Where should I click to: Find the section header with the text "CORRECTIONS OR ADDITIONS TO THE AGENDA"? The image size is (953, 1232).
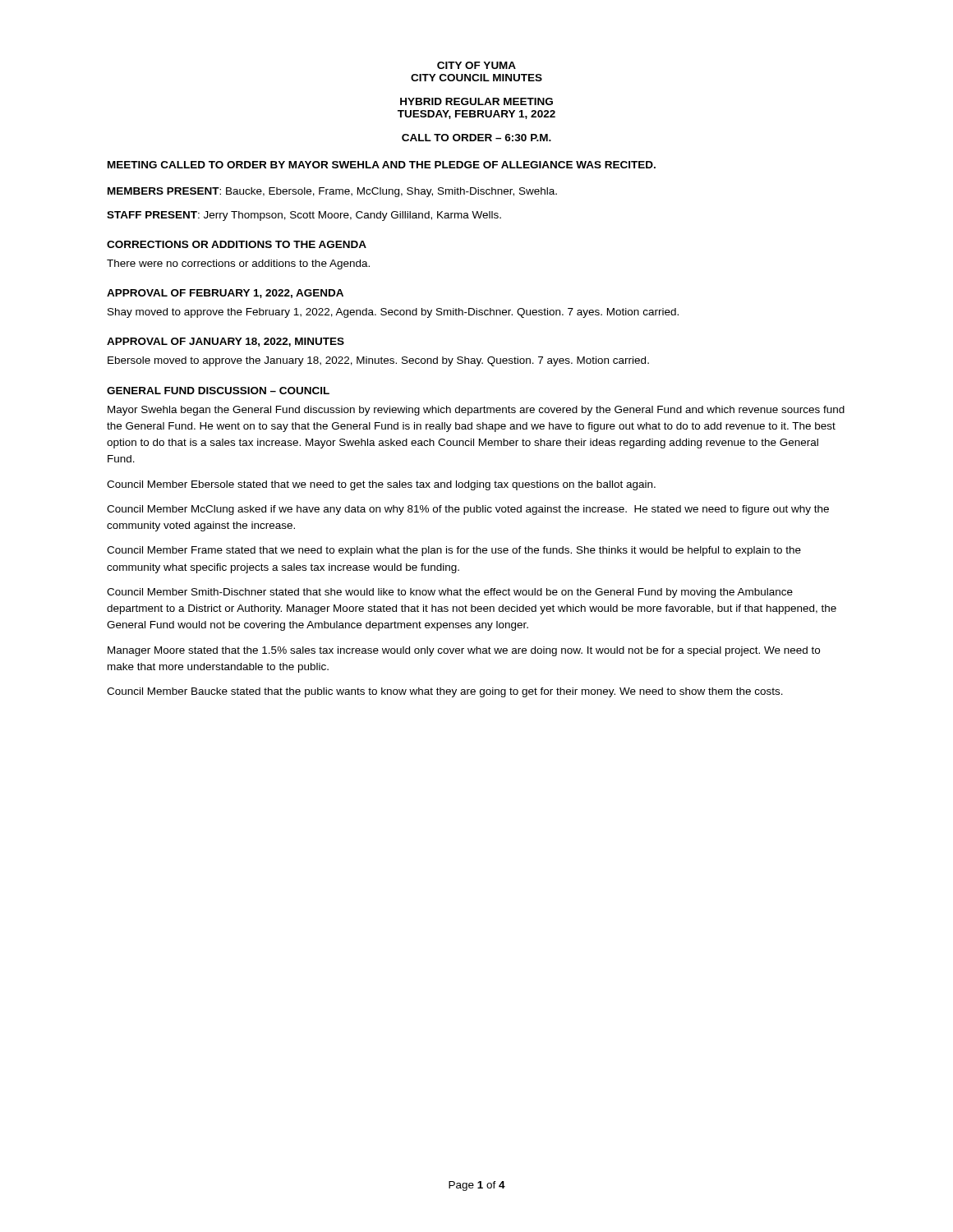[x=237, y=244]
